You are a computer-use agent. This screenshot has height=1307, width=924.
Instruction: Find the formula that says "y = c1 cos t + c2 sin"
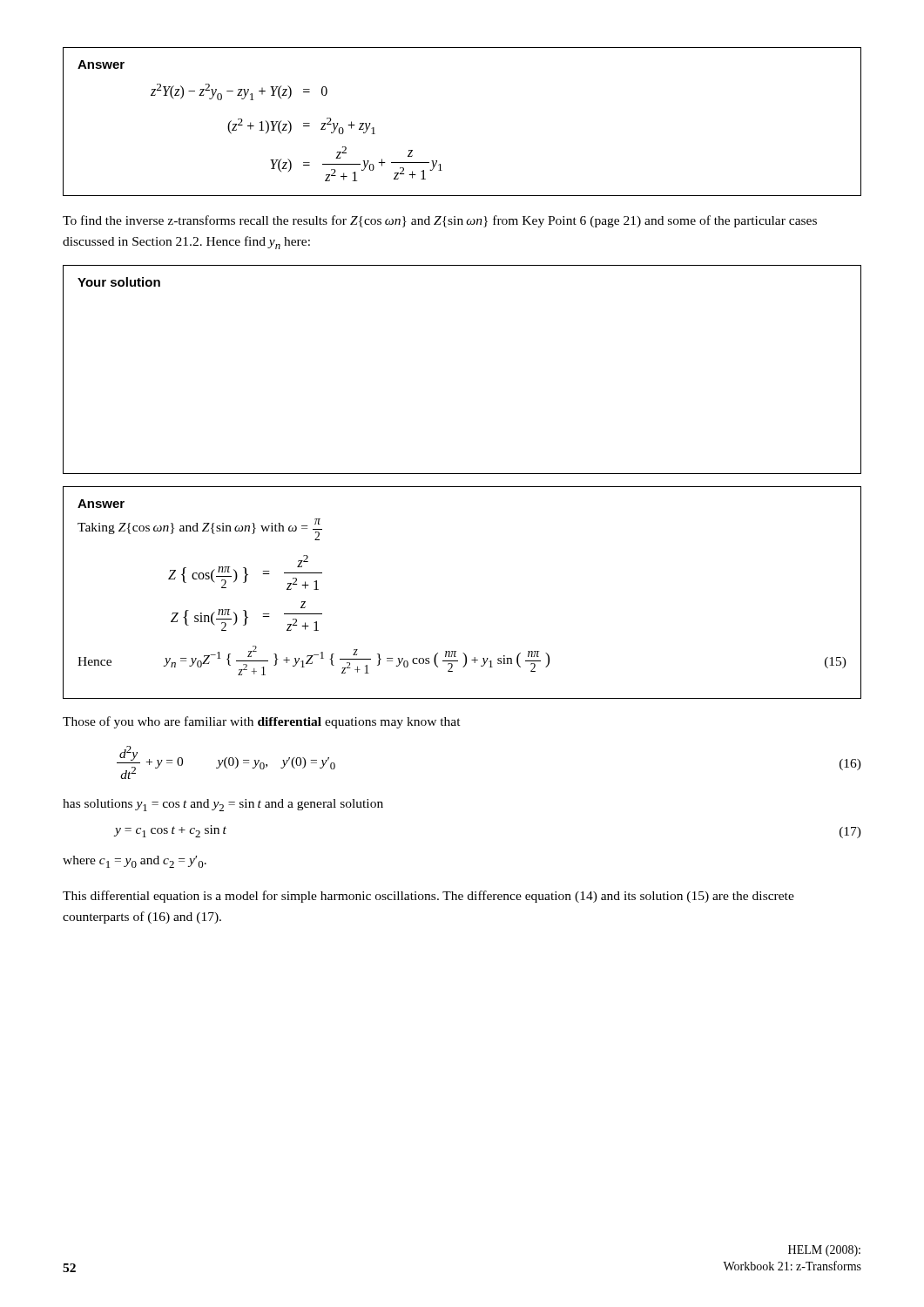tap(173, 832)
